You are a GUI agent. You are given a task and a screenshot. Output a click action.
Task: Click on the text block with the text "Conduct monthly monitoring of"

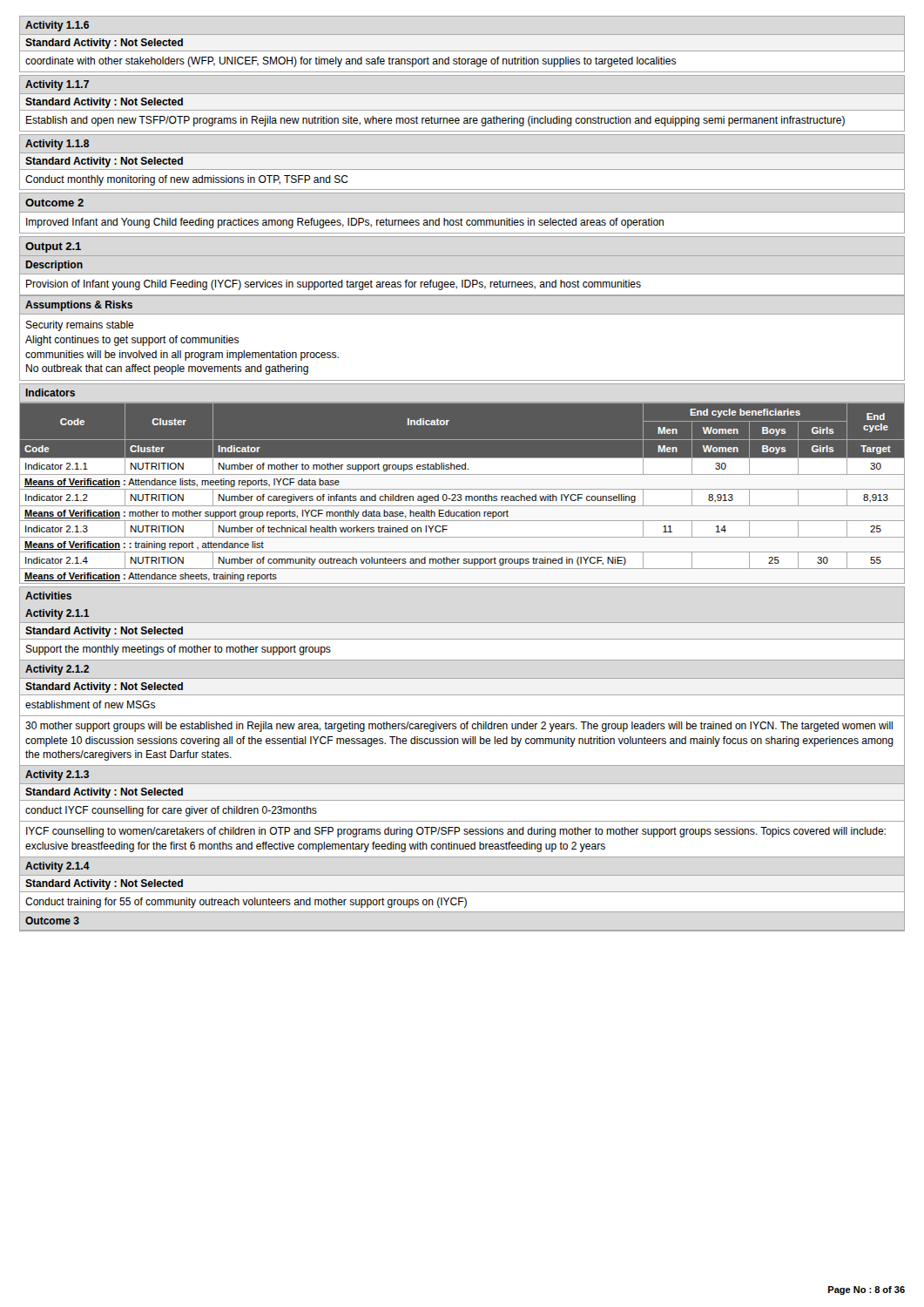pyautogui.click(x=187, y=179)
